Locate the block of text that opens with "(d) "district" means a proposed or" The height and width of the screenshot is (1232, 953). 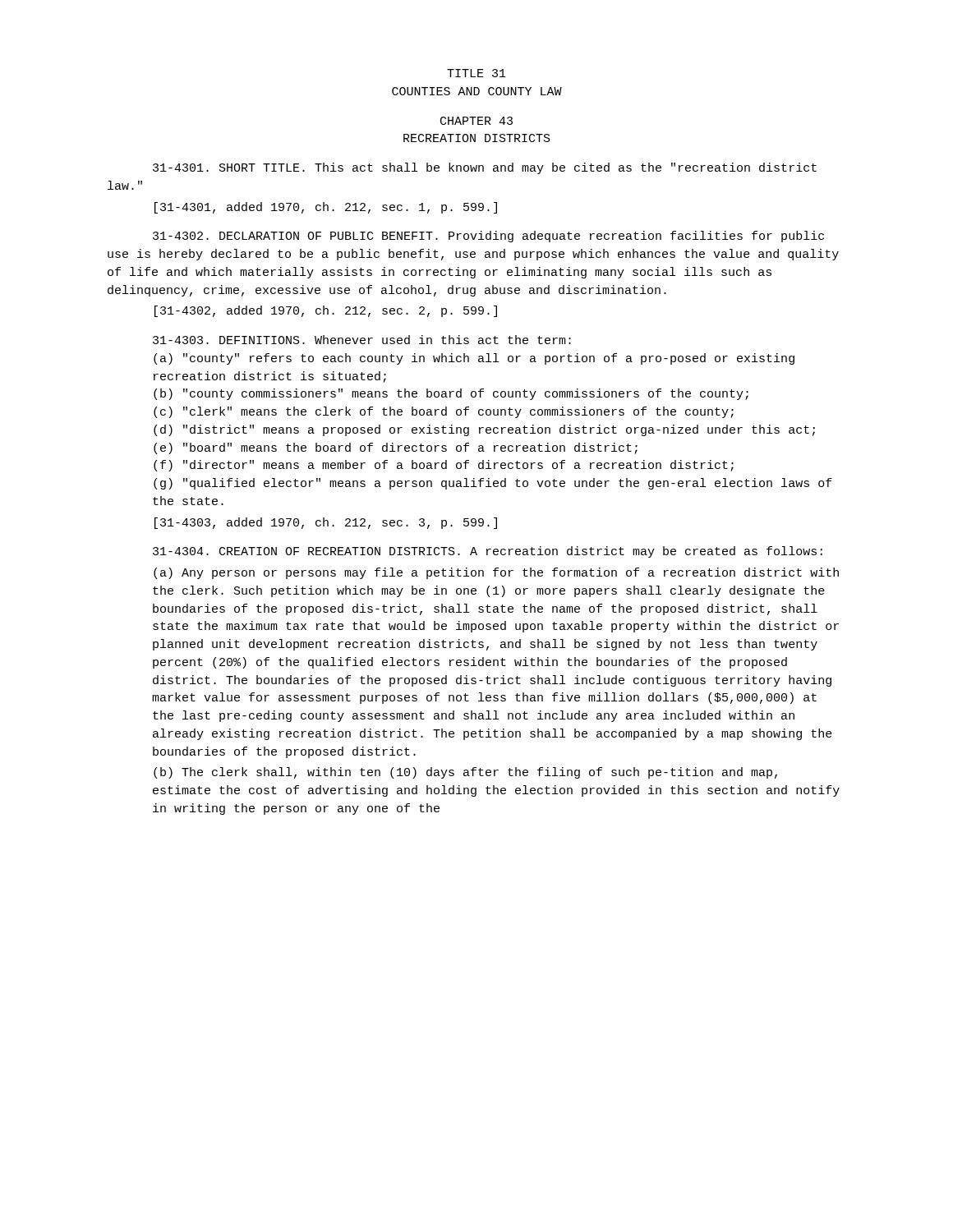coord(499,431)
